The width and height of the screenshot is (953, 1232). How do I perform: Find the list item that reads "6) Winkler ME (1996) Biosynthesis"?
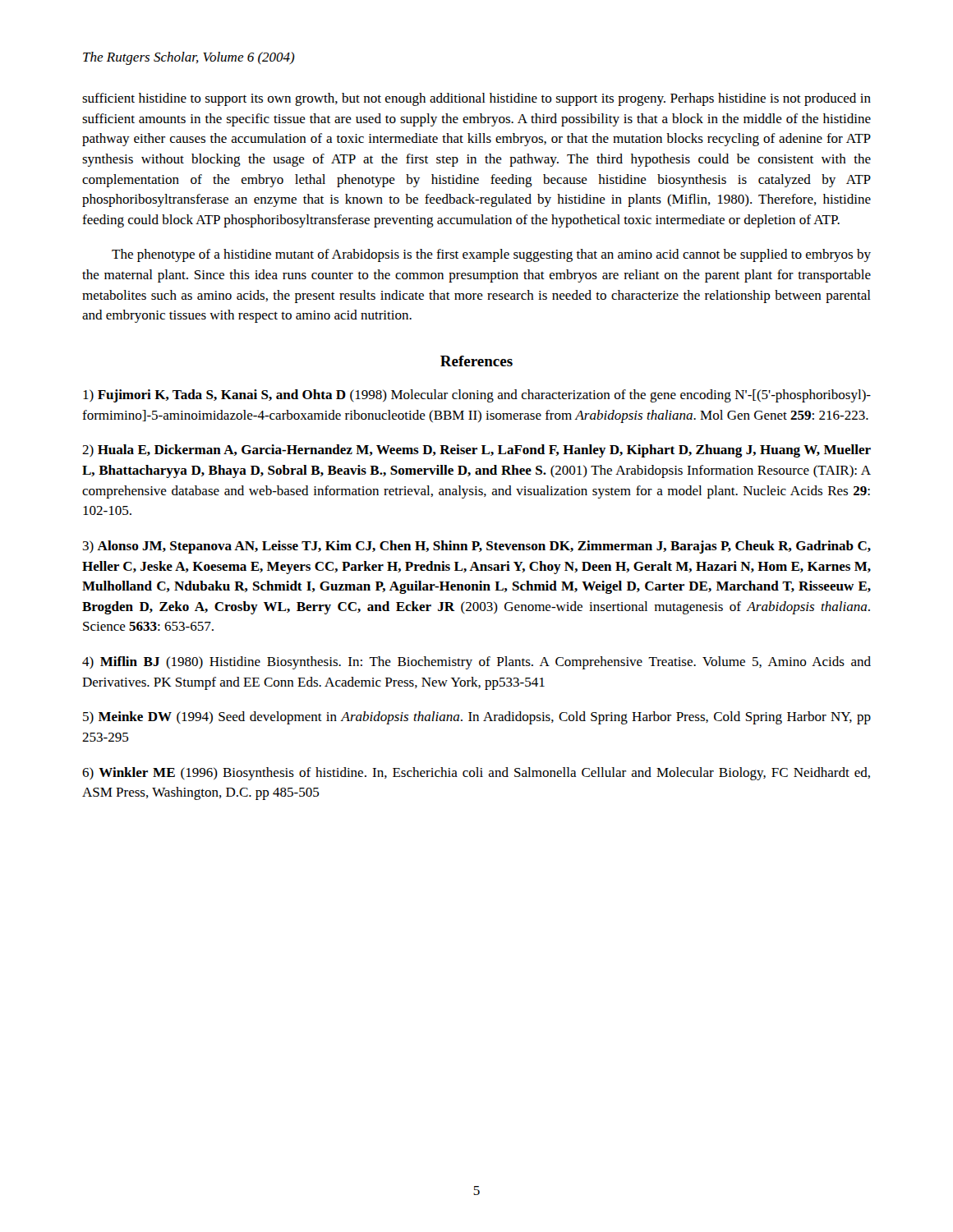pyautogui.click(x=476, y=782)
